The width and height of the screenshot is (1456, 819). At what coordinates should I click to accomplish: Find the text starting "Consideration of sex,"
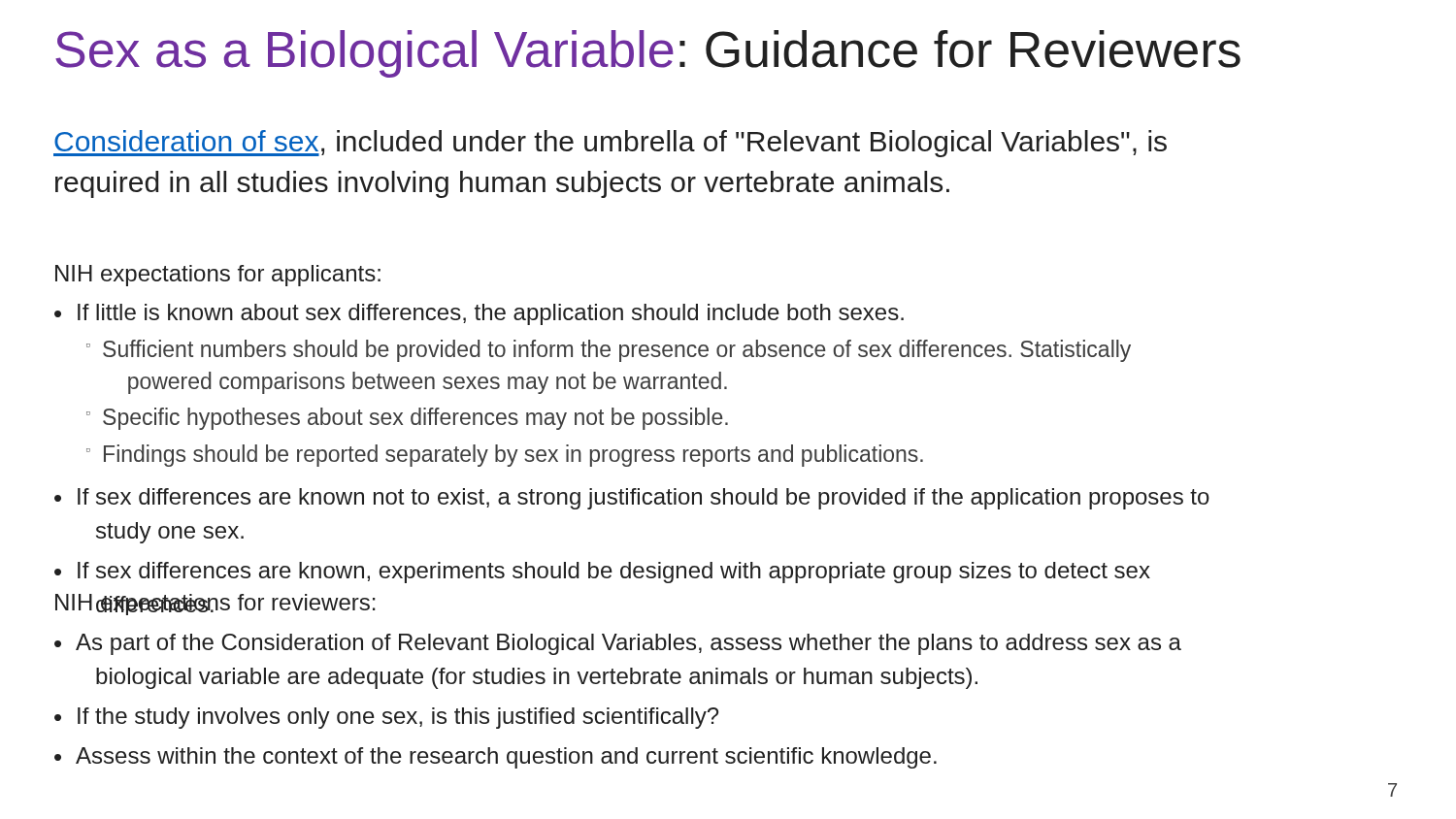click(611, 162)
